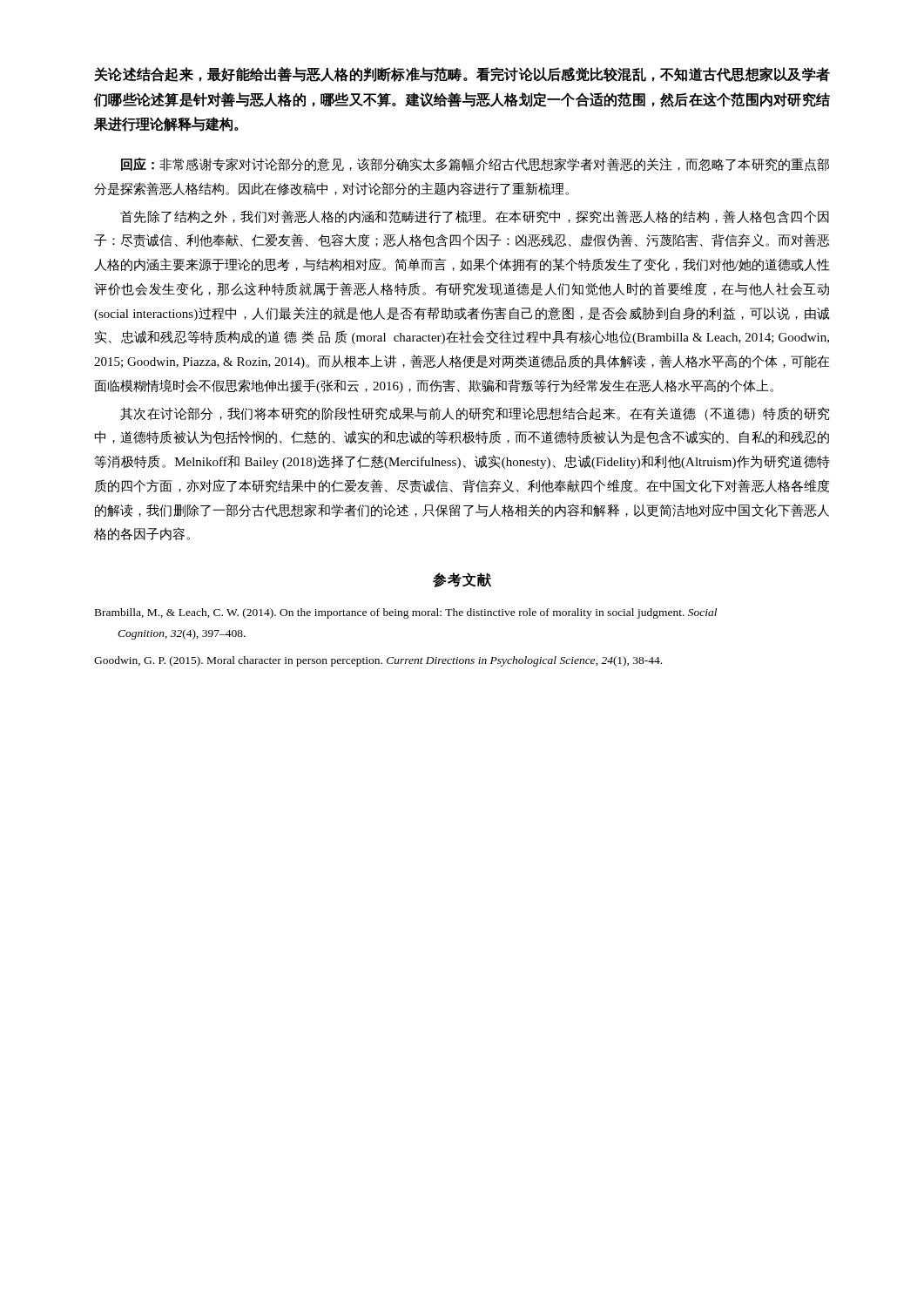Select the element starting "其次在讨论部分，我们将本研究的阶段性研究成果与前人的研究和理论思想结合起来。在有关道德（不道德）特质的研究中，道德特质被认为包括怜悯的、仁慈的、诚实的和忠诚的等积极特质，而不道德特质被认为是包含不诚实的、自私的和残忍的等消极特质。Melnikoff和 Bailey (2018)选择了仁慈(Mercifulness)、诚实(honesty)、忠诚(Fidelity)和利他(Altruism)作为研究道德特质的四个方面，亦对应了本研究结果中的仁爱友善、尽责诚信、背信弃义、利他奉献四个维度。在中国文化下对善恶人格各维度的解读，我们删除了一部分古代思想家和学者们的论述，只保留了与人格相关的内容和解释，以更简洁地对应中国文化下善恶人格的各因子内容。"
This screenshot has width=924, height=1307.
(x=462, y=474)
